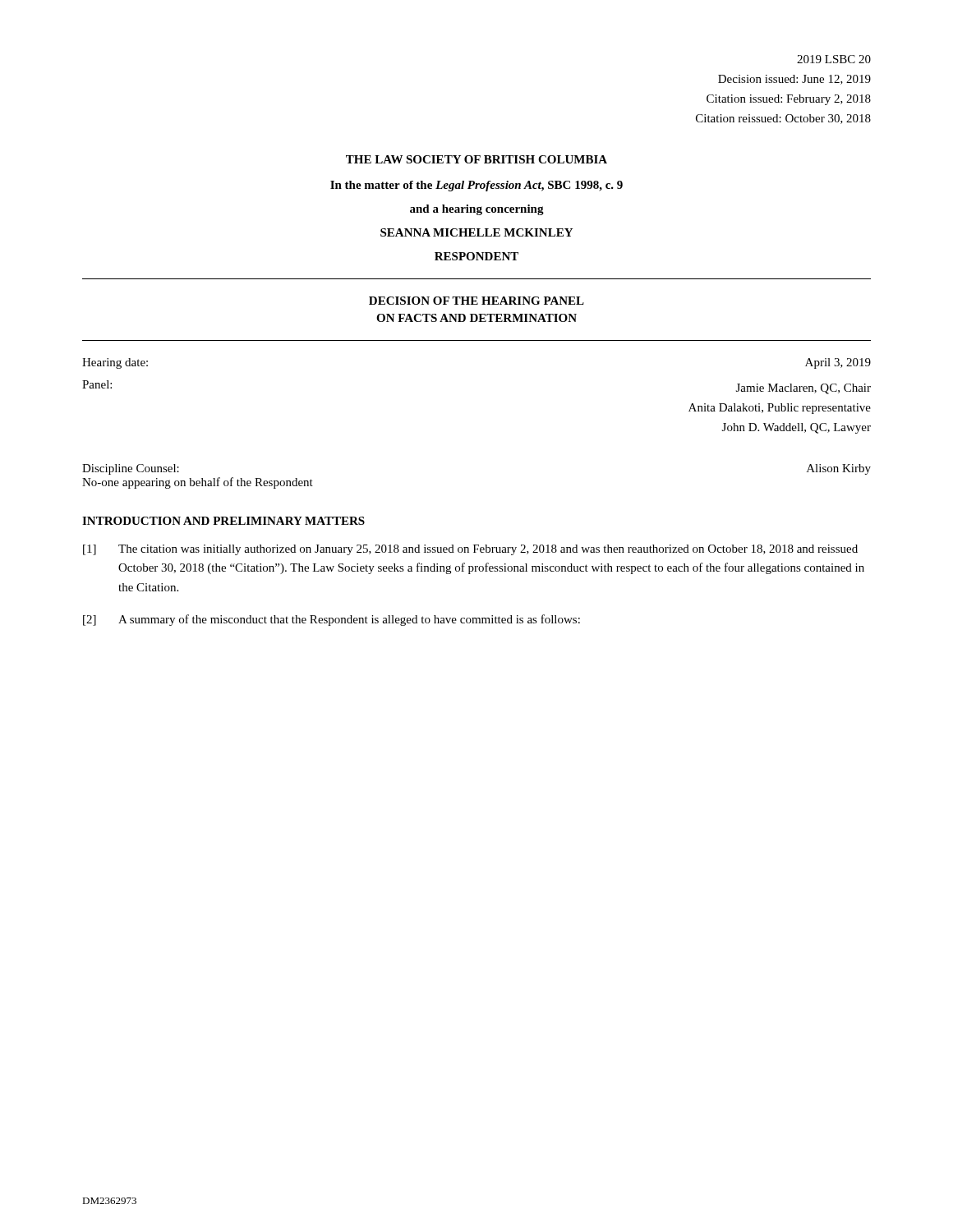953x1232 pixels.
Task: Point to the block beginning "In the matter of the"
Action: (476, 185)
